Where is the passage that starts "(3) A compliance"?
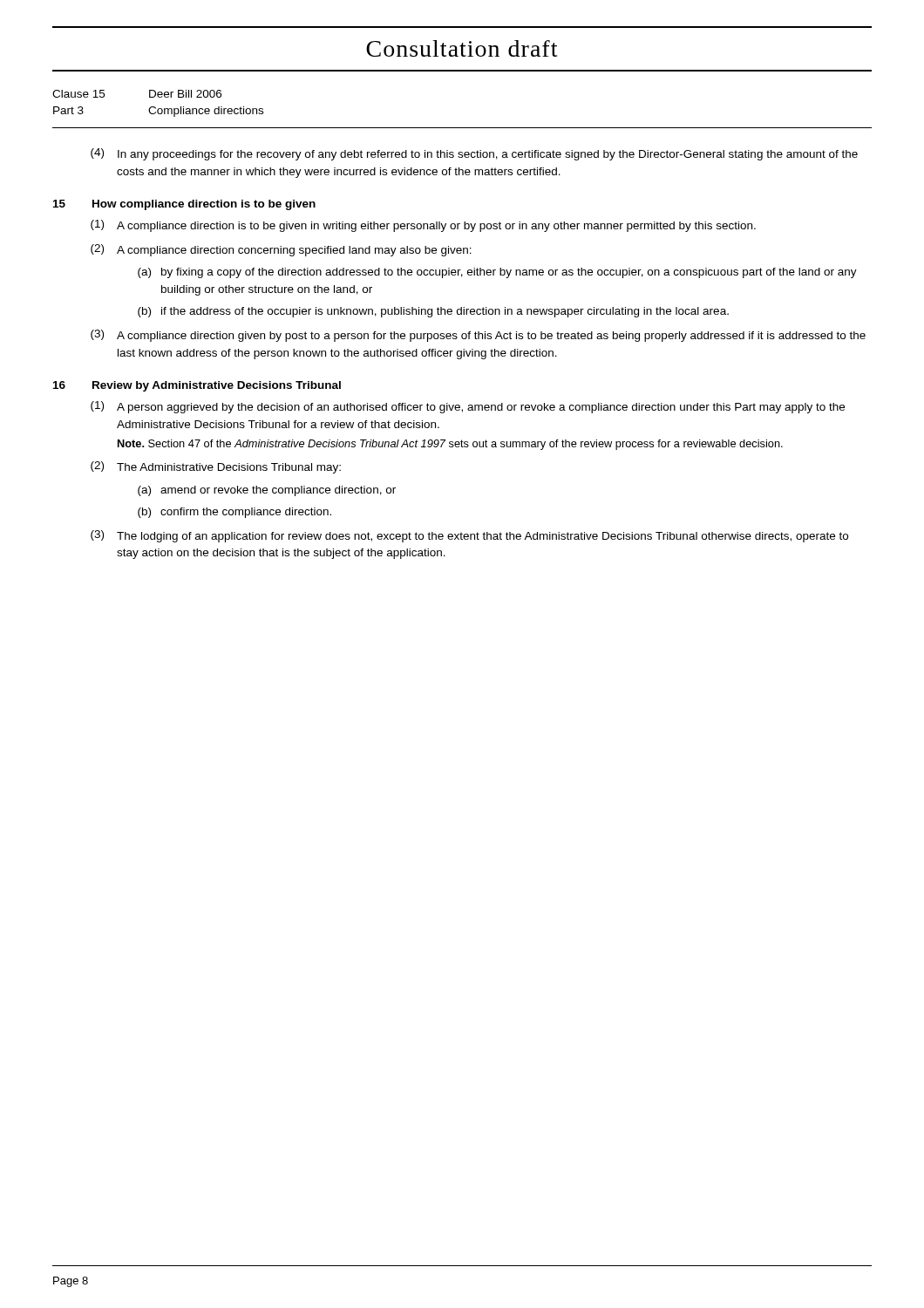This screenshot has height=1308, width=924. 462,344
